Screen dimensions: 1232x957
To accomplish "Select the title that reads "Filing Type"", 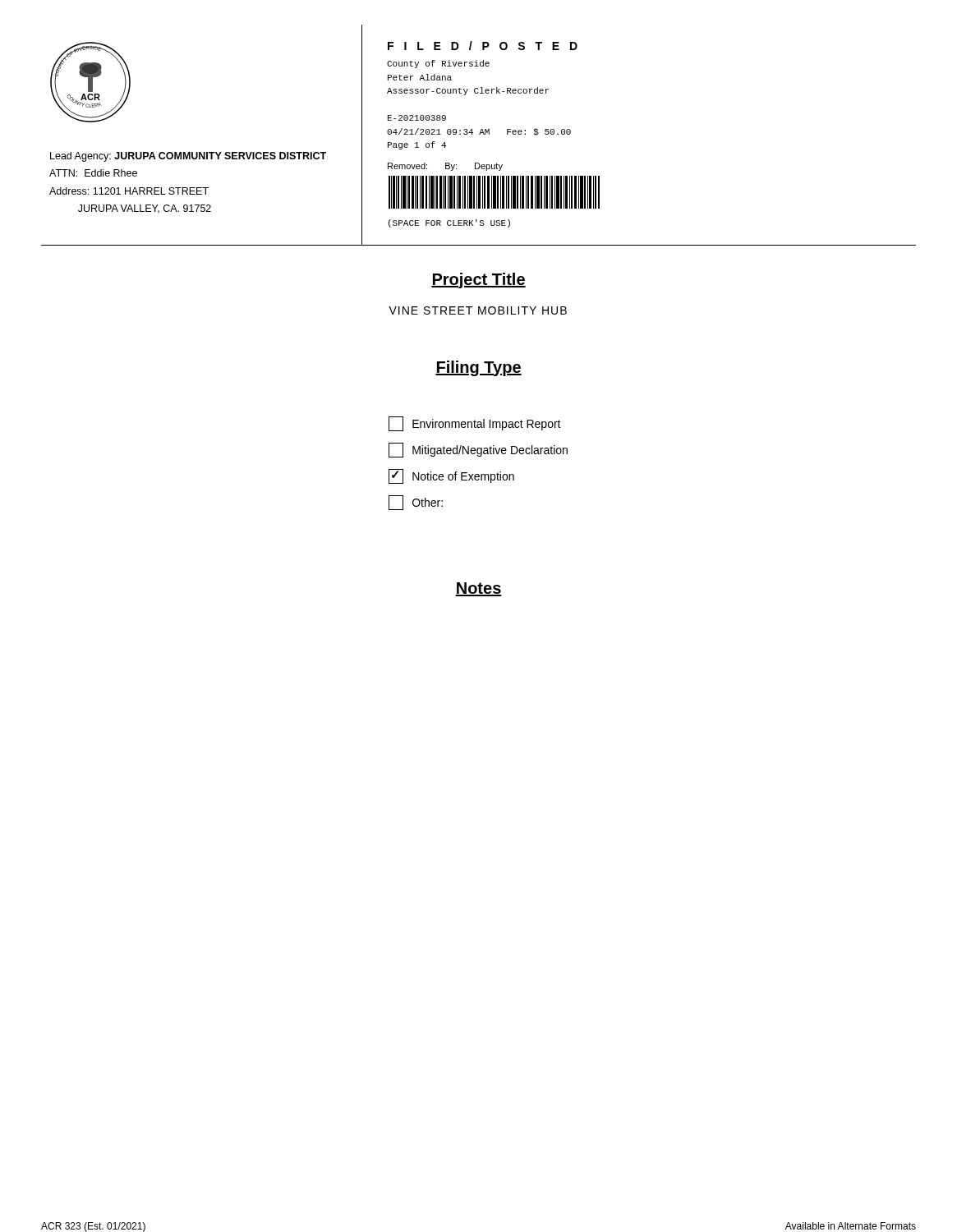I will click(x=478, y=367).
